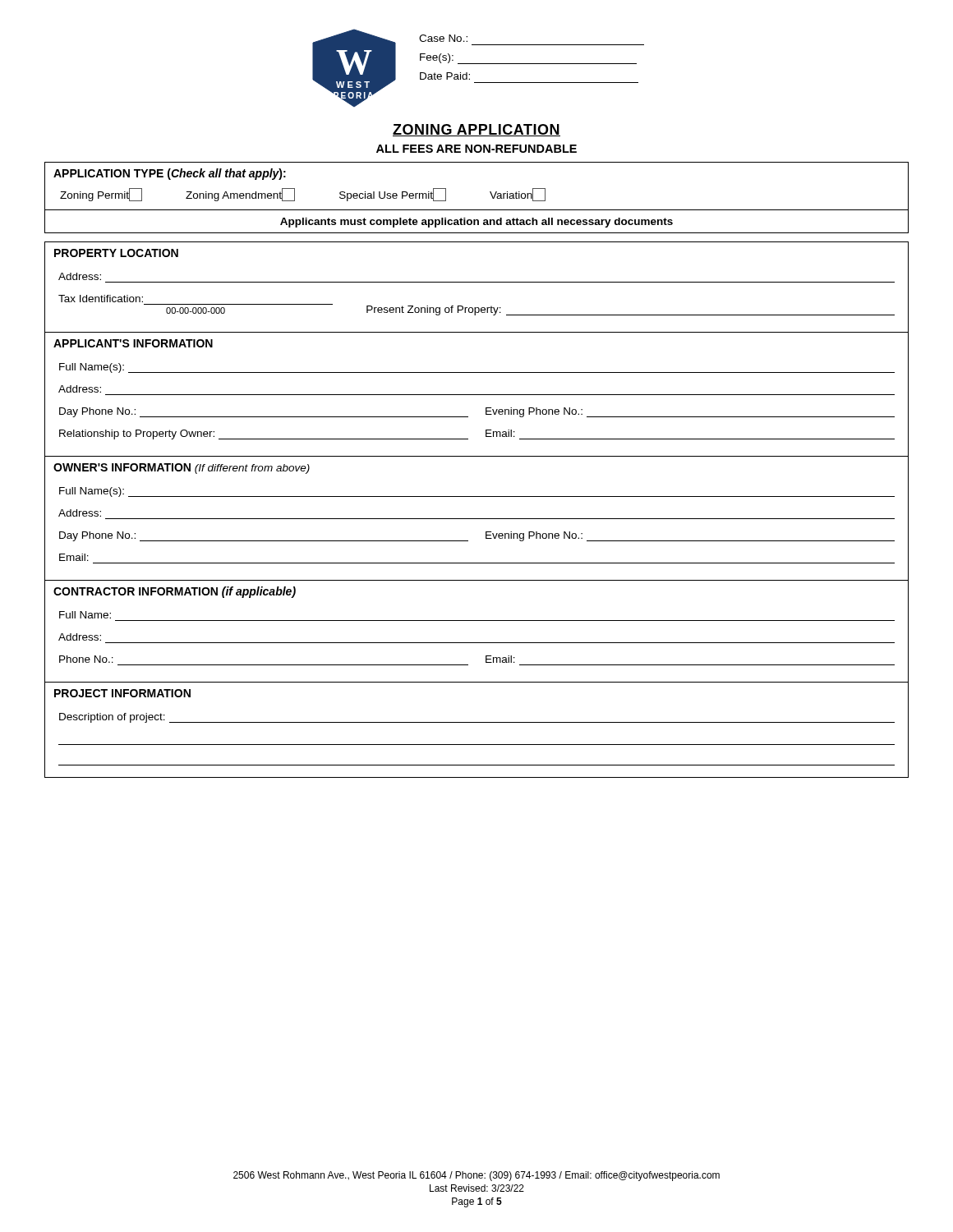953x1232 pixels.
Task: Click the passage that begins "Applicants must complete application and"
Action: 476,221
